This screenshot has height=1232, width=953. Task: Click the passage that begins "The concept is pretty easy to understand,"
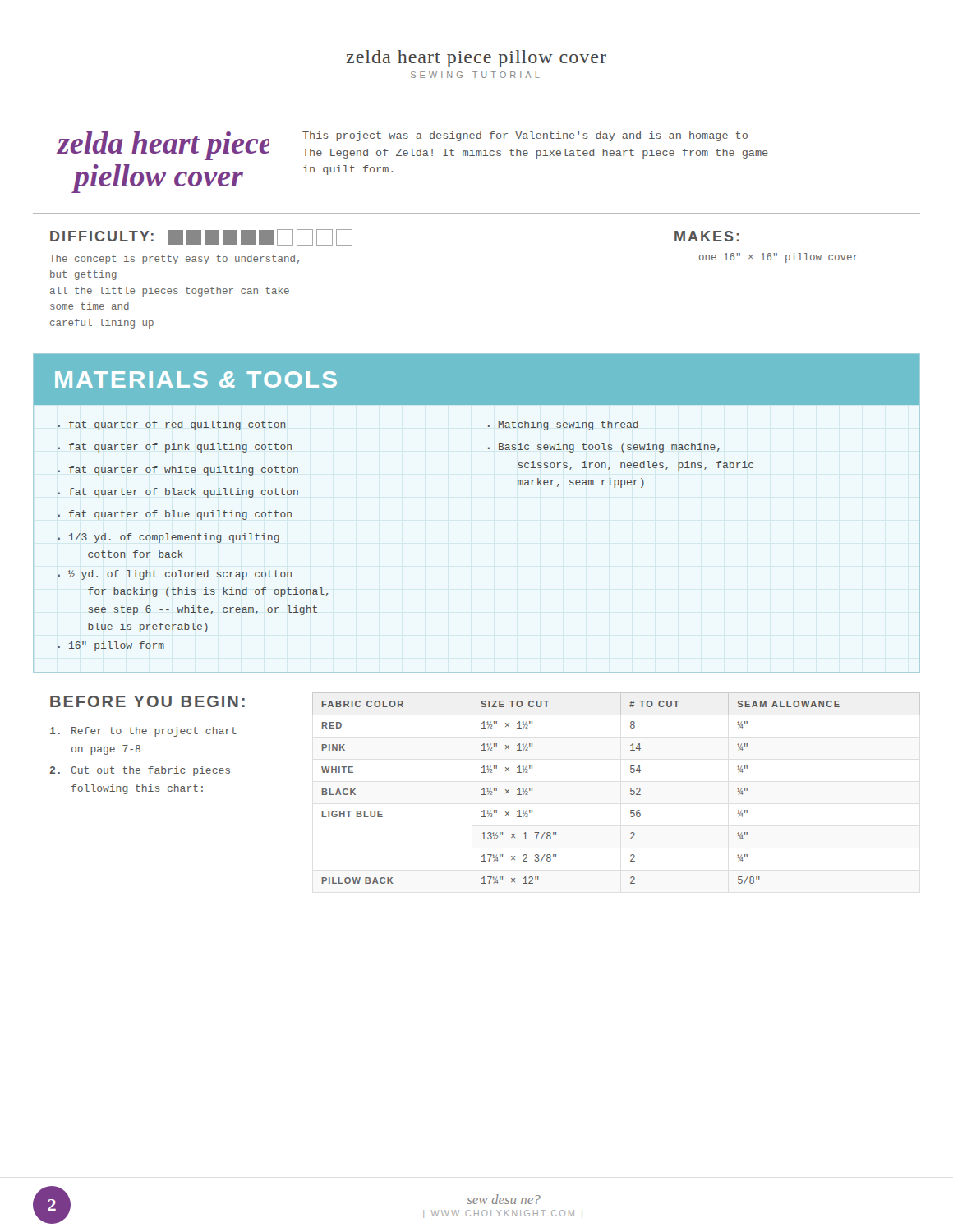pos(176,291)
